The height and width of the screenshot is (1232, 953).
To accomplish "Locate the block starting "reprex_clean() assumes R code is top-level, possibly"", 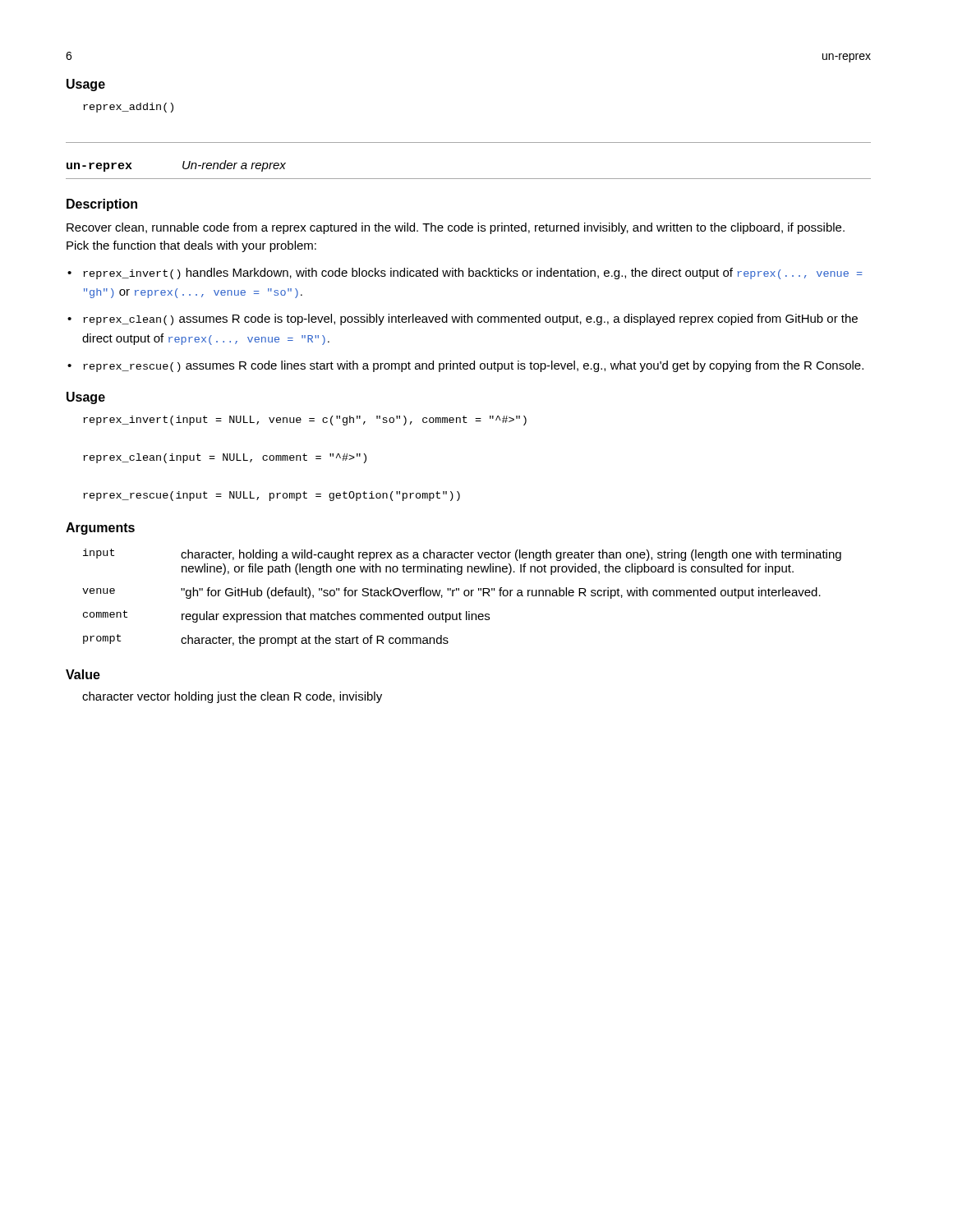I will tap(476, 329).
